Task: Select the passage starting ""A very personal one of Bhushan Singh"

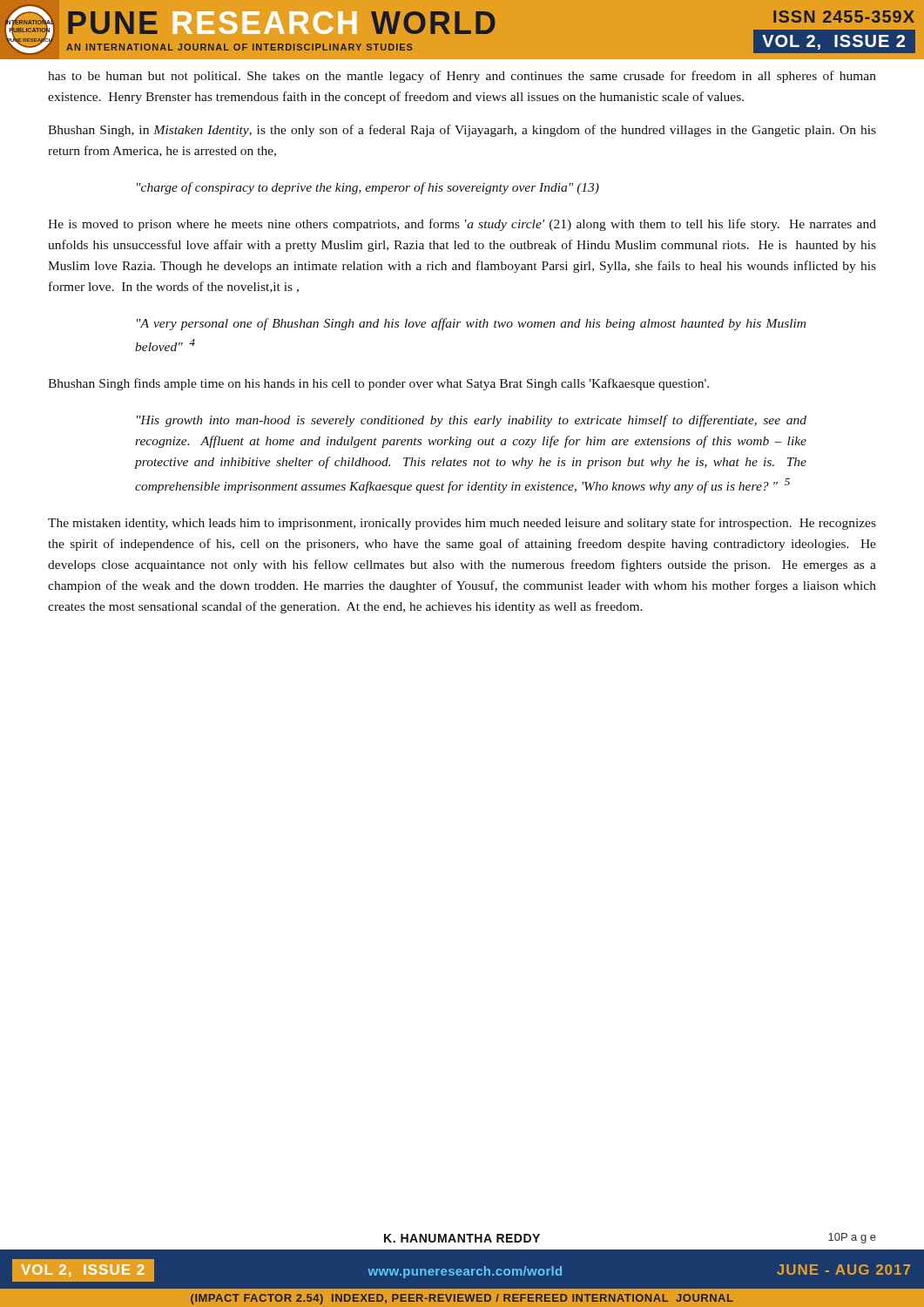Action: pyautogui.click(x=471, y=335)
